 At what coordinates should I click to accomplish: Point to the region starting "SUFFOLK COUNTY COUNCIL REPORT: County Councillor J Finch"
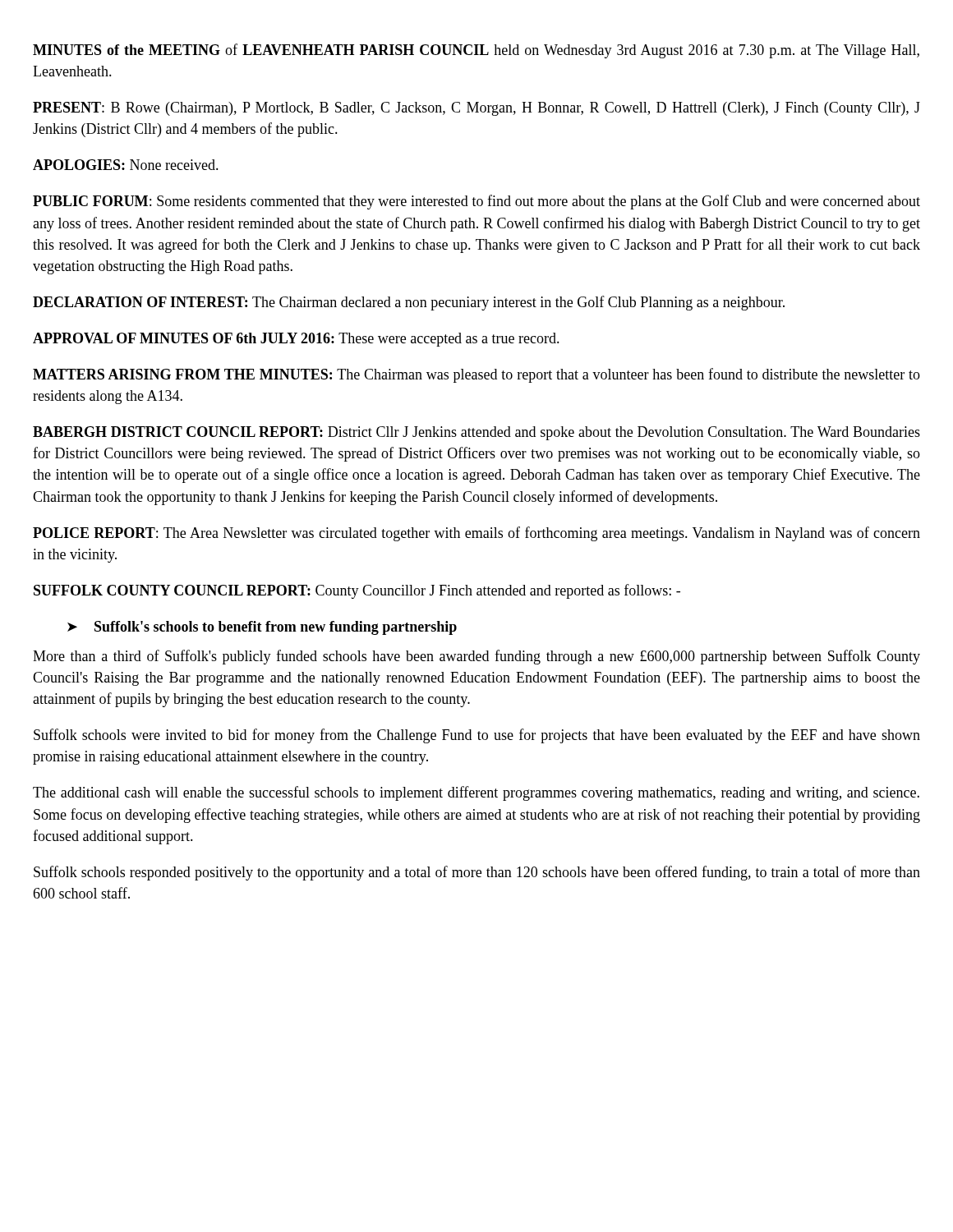coord(476,590)
